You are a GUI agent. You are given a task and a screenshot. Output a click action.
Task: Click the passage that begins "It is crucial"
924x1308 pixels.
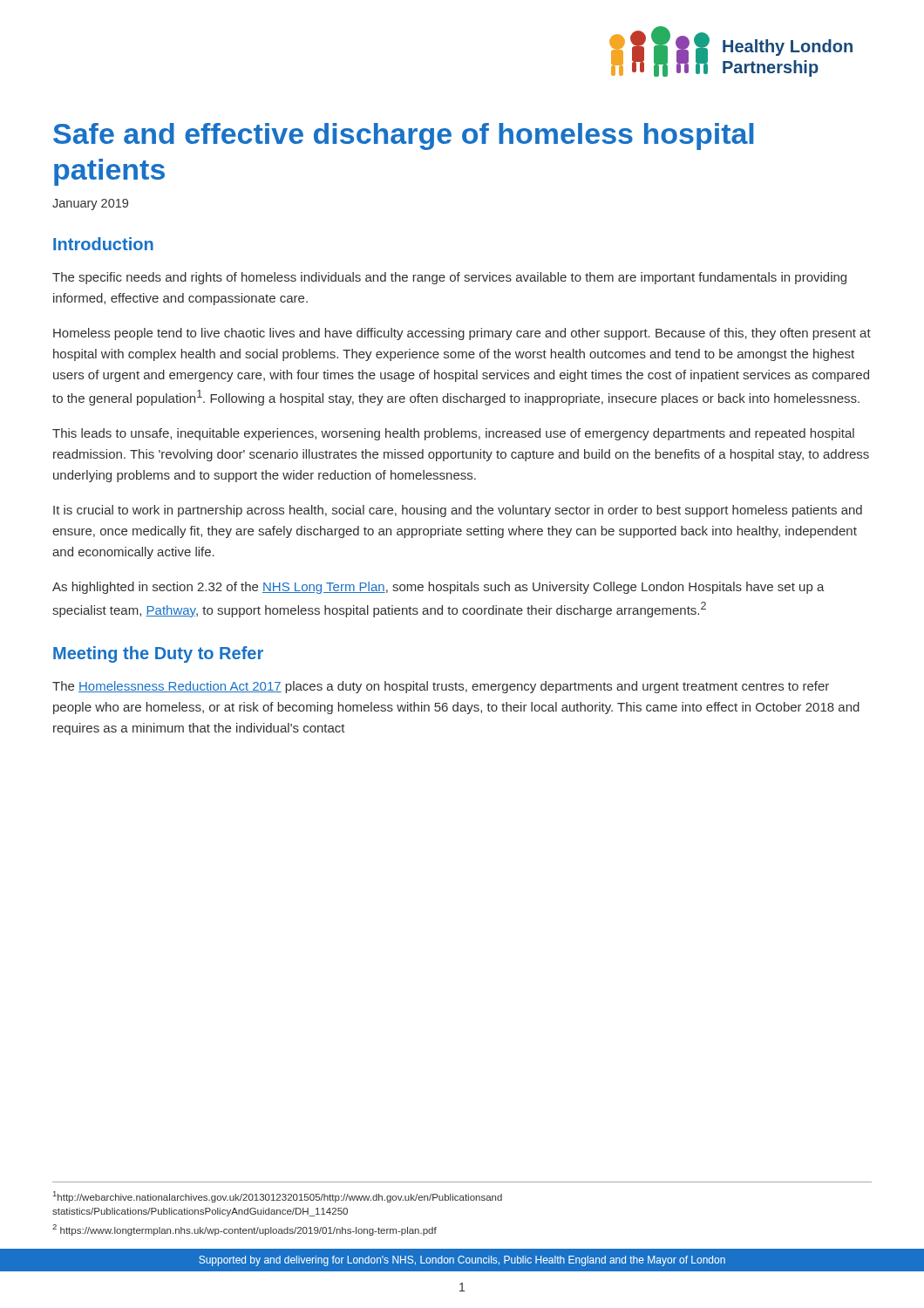457,530
